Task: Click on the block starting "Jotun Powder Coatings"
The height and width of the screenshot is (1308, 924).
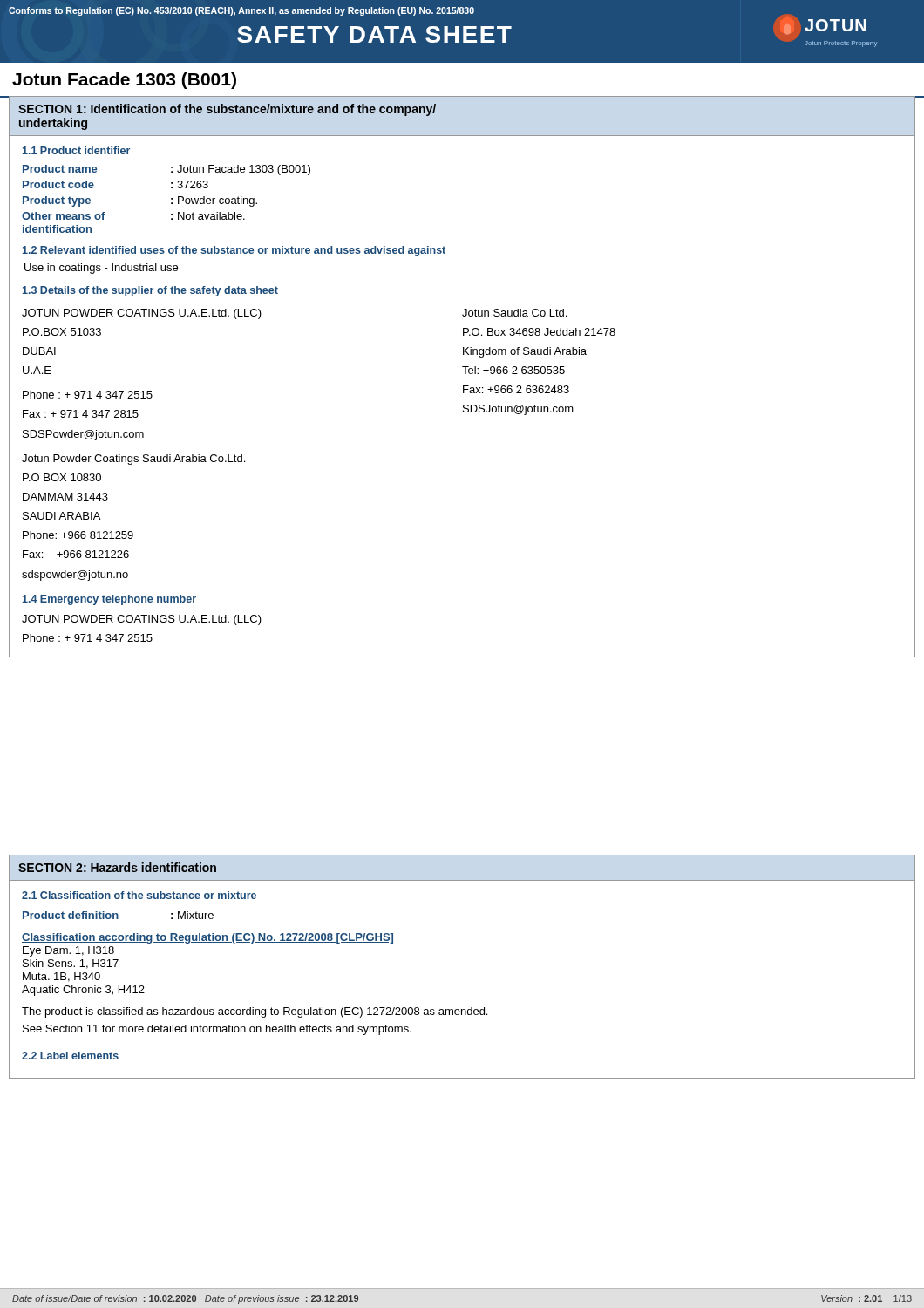Action: pos(133,460)
